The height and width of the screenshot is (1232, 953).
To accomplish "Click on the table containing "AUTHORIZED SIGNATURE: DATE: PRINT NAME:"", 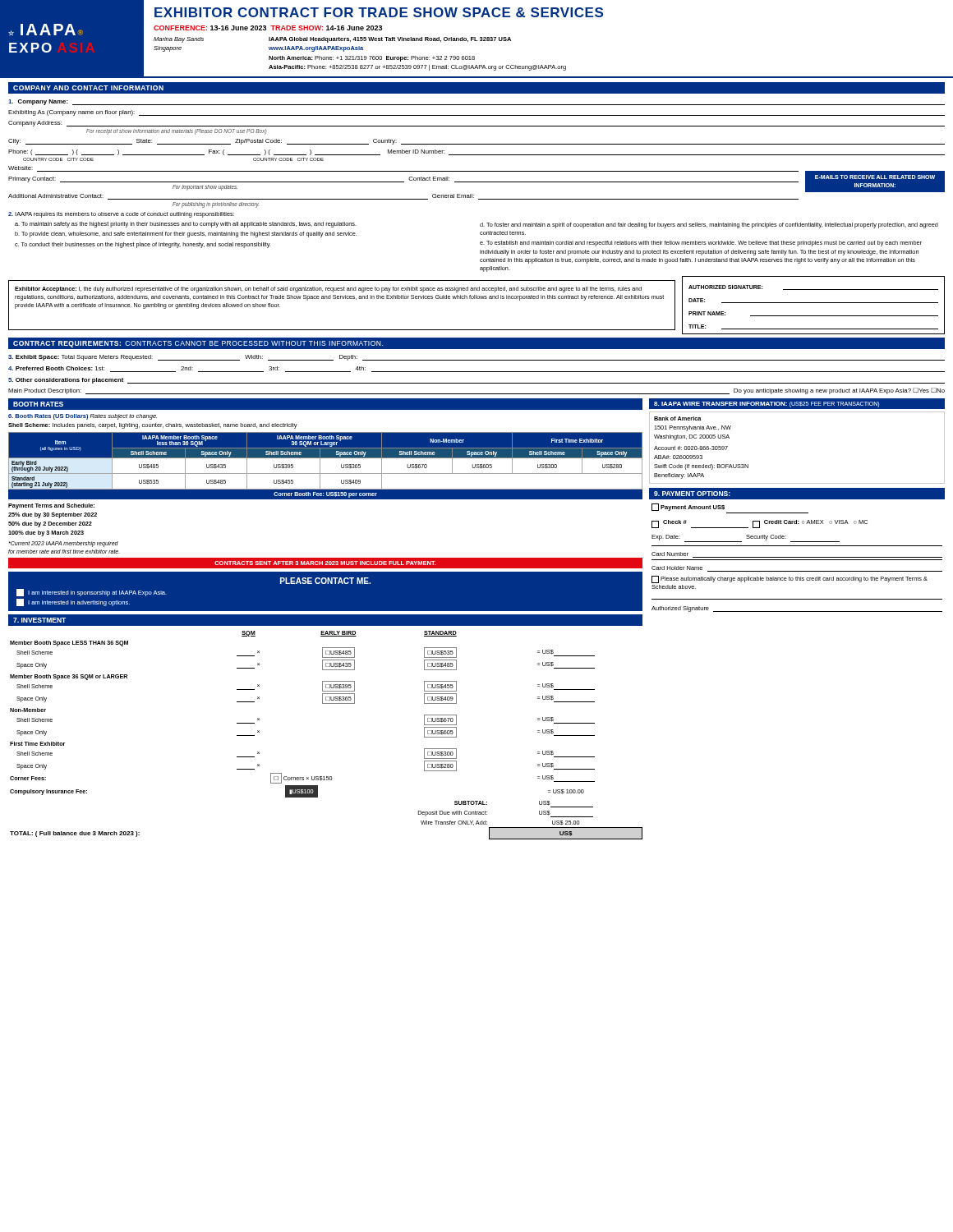I will point(813,305).
